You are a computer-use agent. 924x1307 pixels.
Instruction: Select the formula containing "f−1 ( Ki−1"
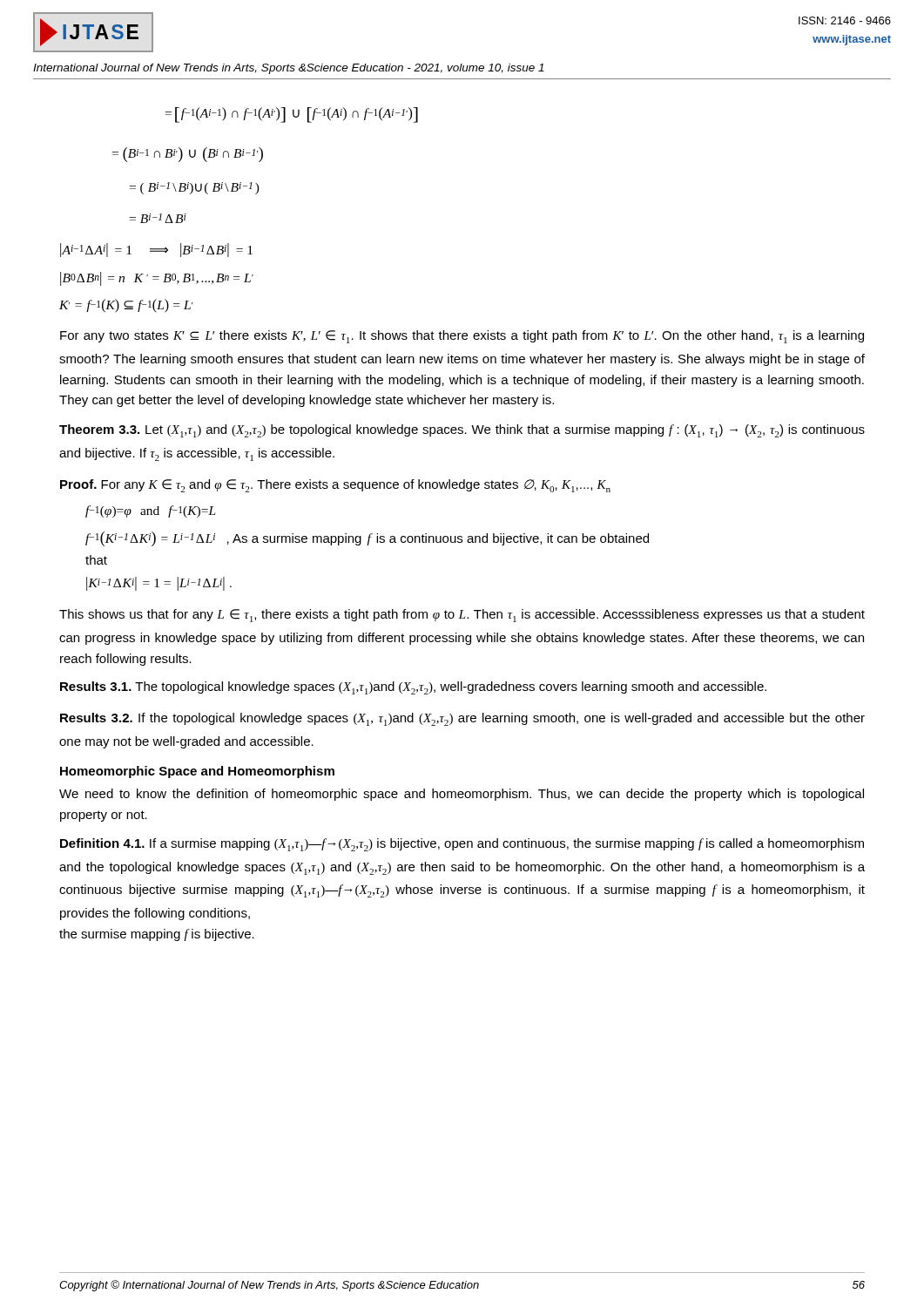click(475, 538)
